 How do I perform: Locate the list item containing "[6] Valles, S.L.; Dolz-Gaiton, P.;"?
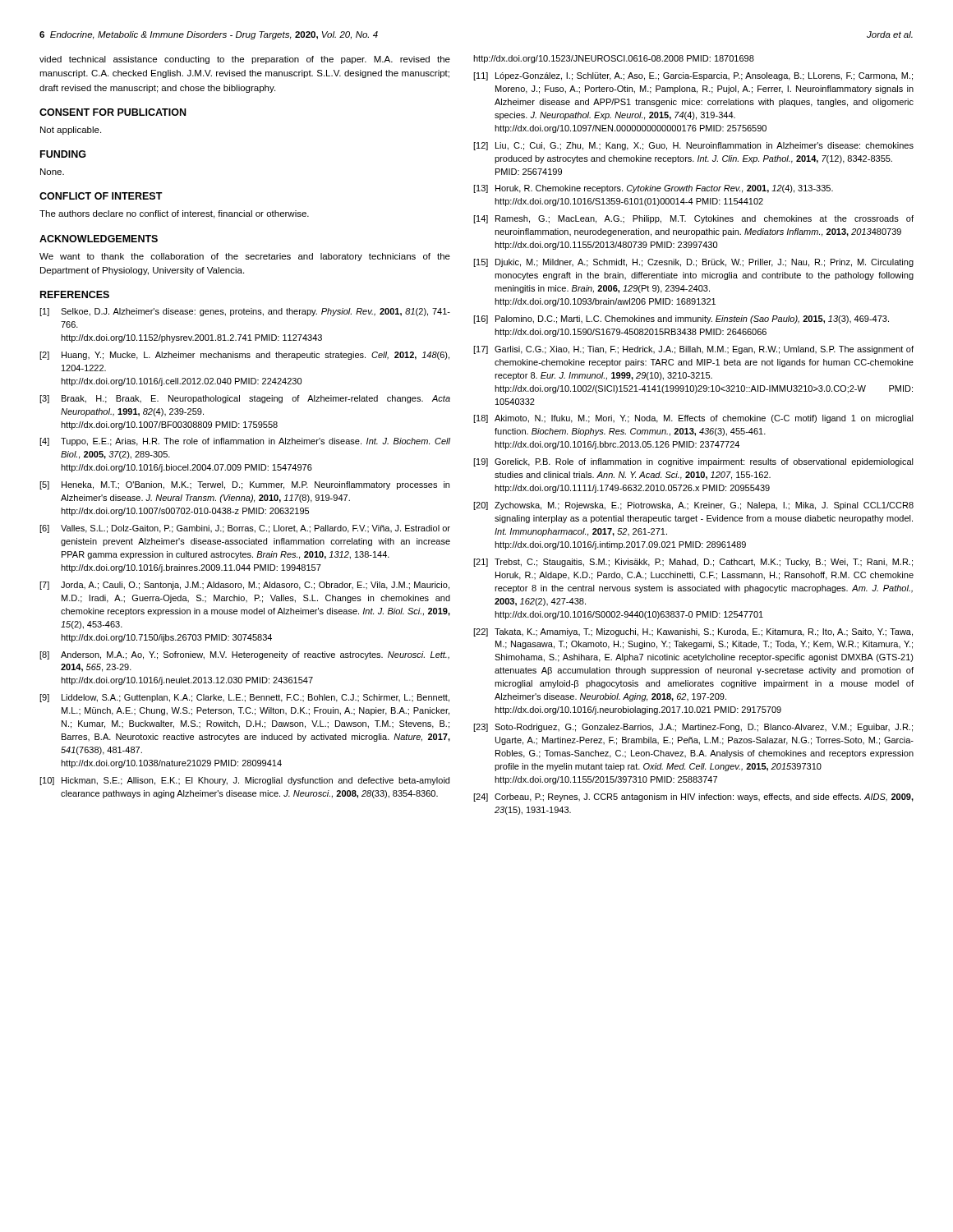[245, 549]
